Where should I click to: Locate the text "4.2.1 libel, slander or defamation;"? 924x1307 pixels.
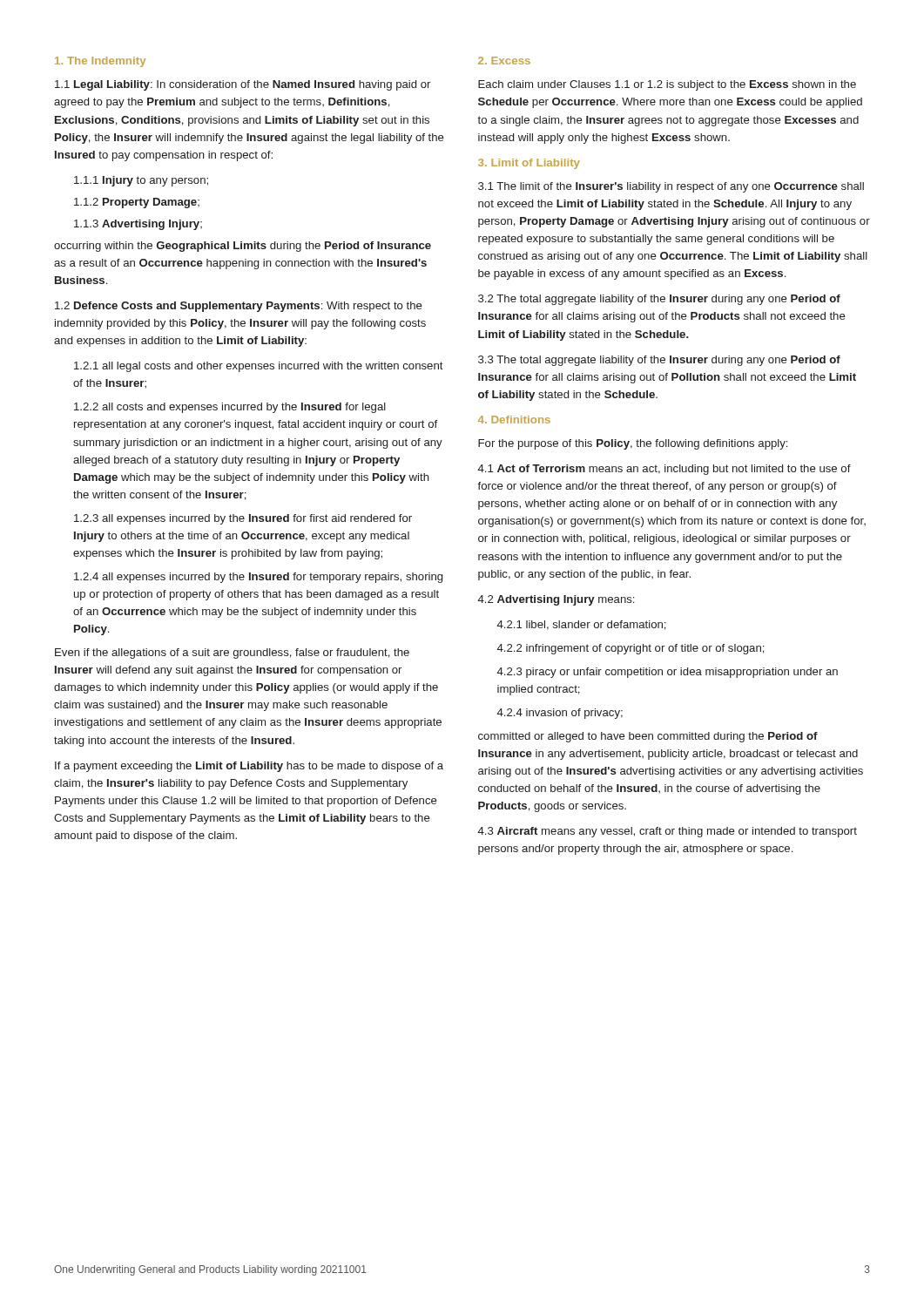pyautogui.click(x=582, y=625)
